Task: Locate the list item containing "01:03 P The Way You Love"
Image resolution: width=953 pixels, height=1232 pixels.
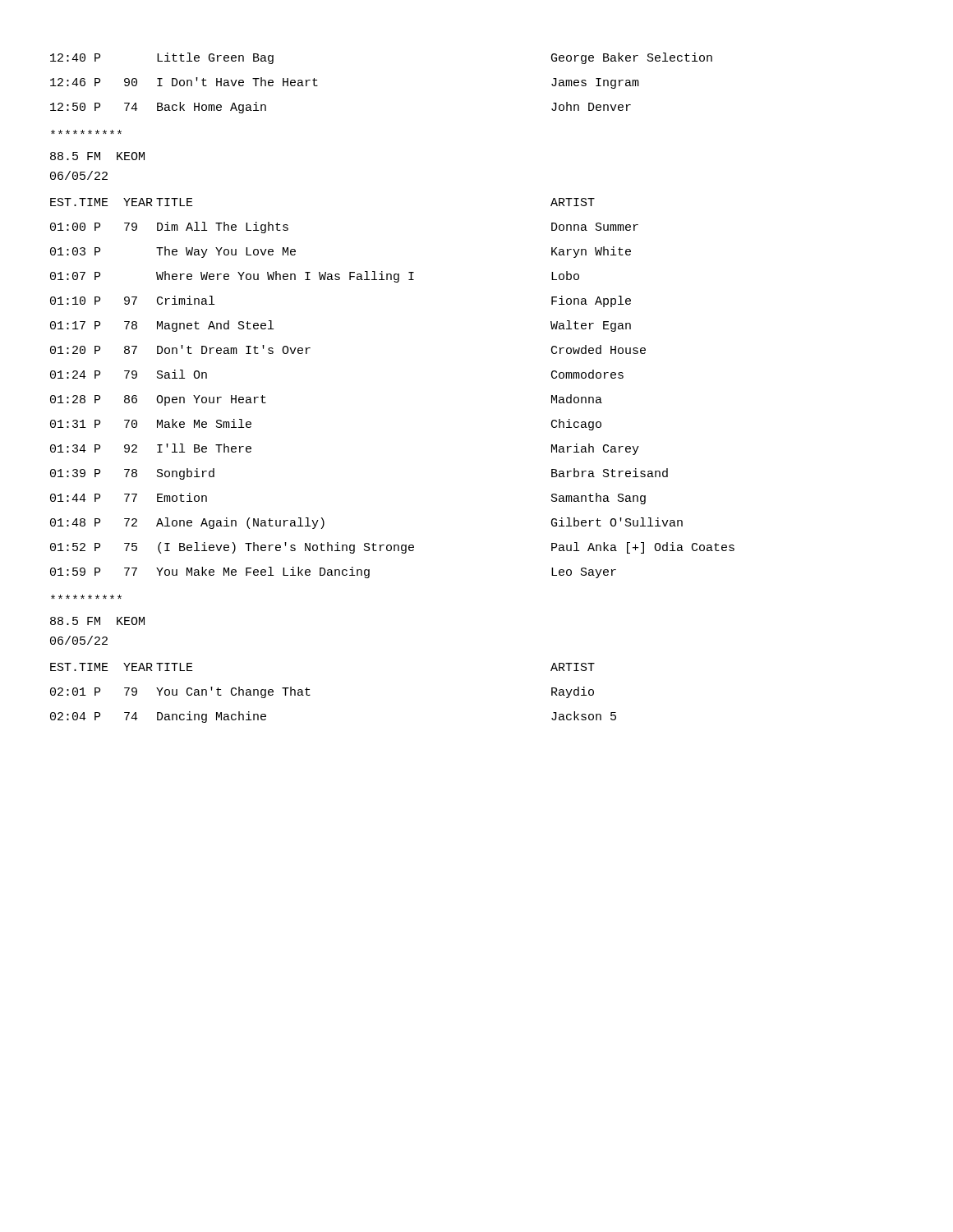Action: tap(75, 252)
